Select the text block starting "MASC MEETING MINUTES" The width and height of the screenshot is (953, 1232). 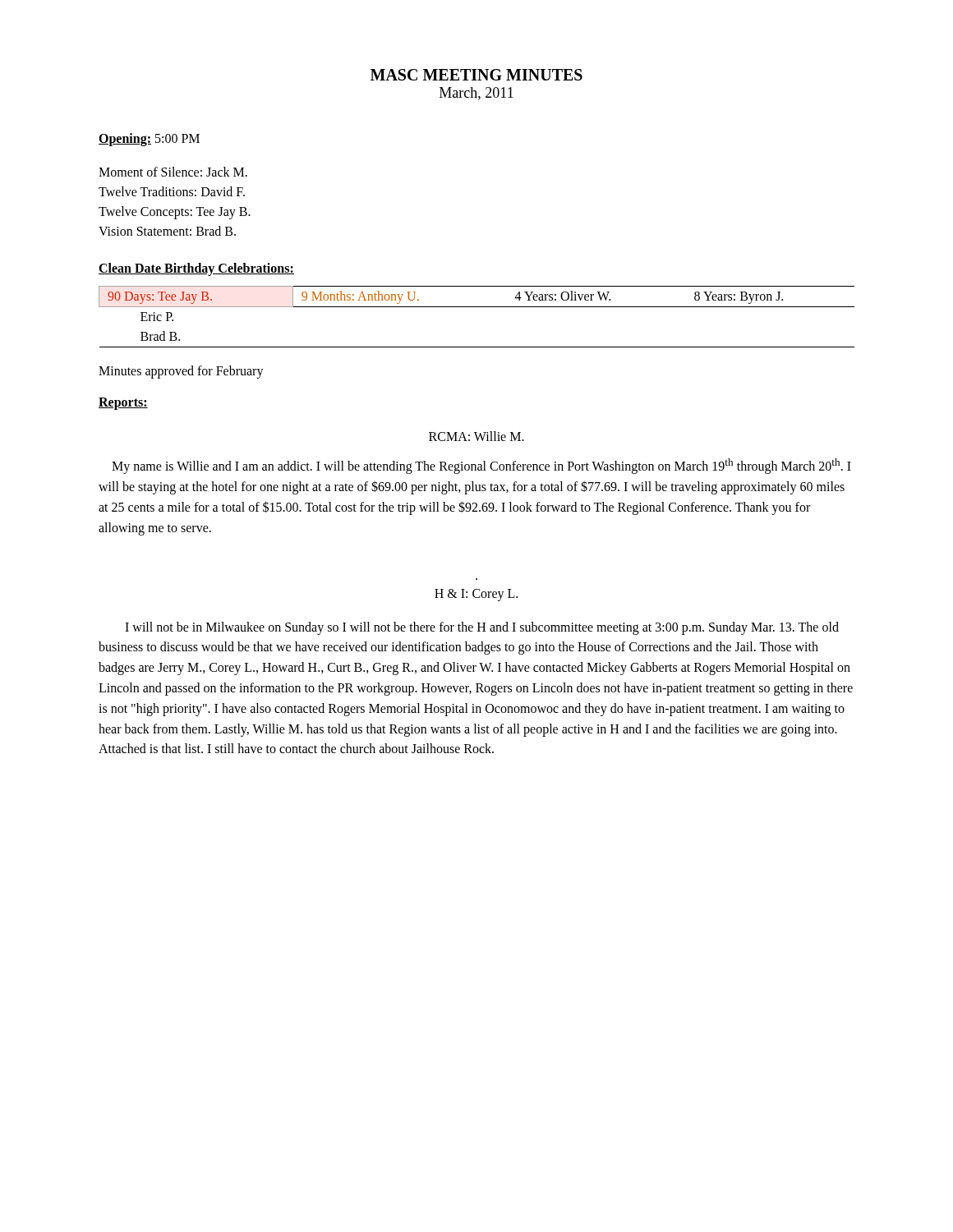pos(476,84)
